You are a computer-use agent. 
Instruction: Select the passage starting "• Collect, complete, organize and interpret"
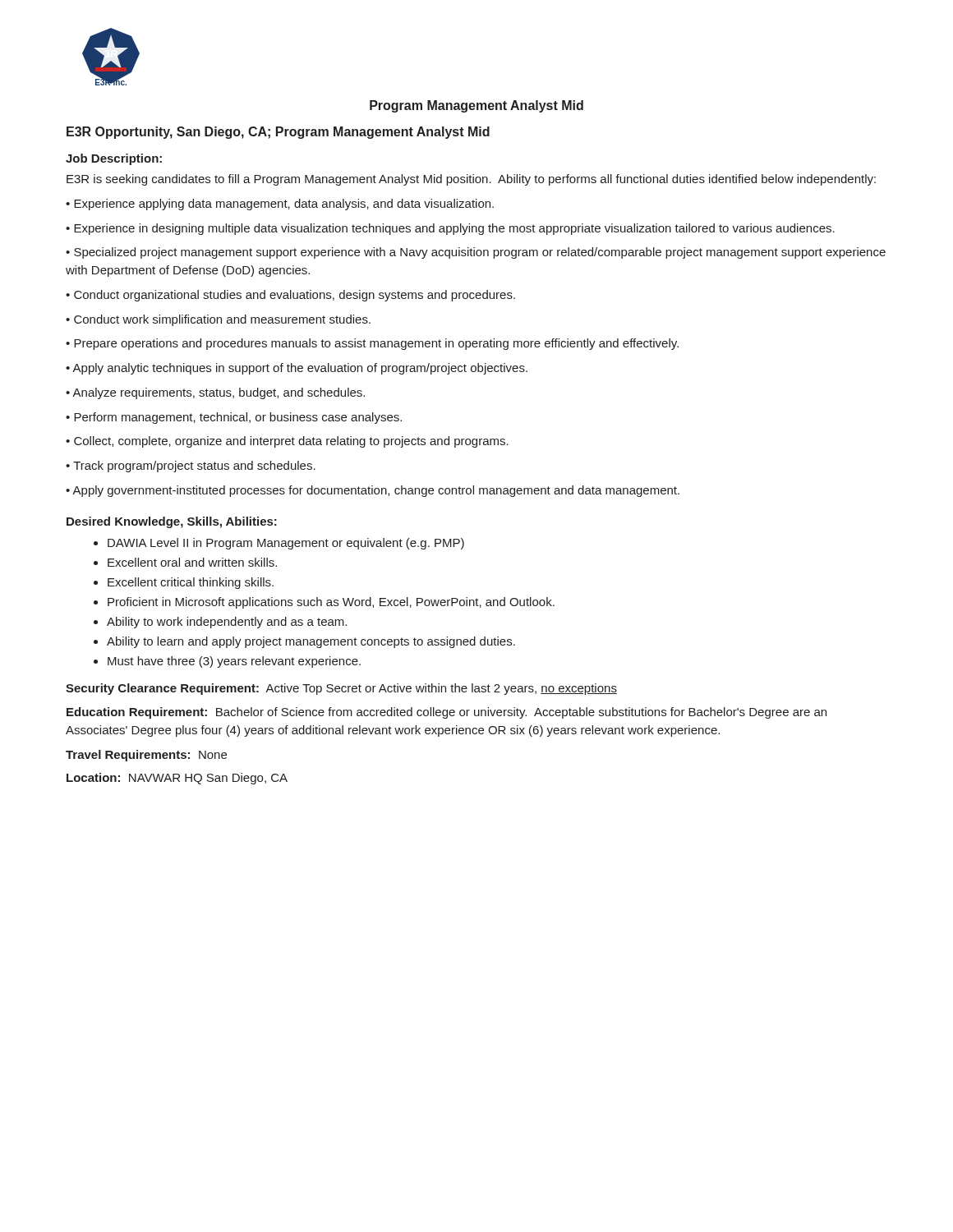click(x=287, y=441)
